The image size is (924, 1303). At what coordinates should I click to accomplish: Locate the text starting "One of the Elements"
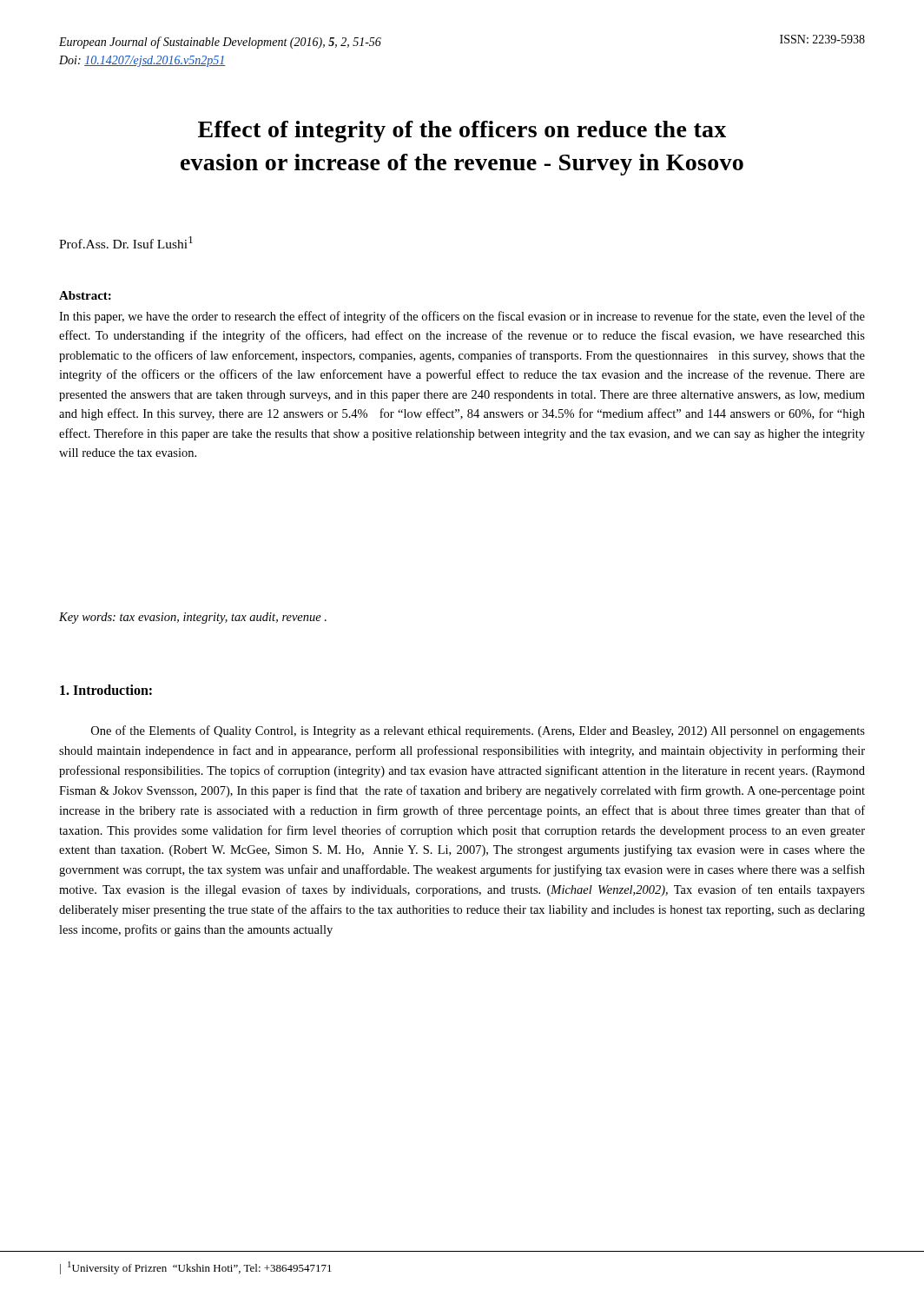462,830
